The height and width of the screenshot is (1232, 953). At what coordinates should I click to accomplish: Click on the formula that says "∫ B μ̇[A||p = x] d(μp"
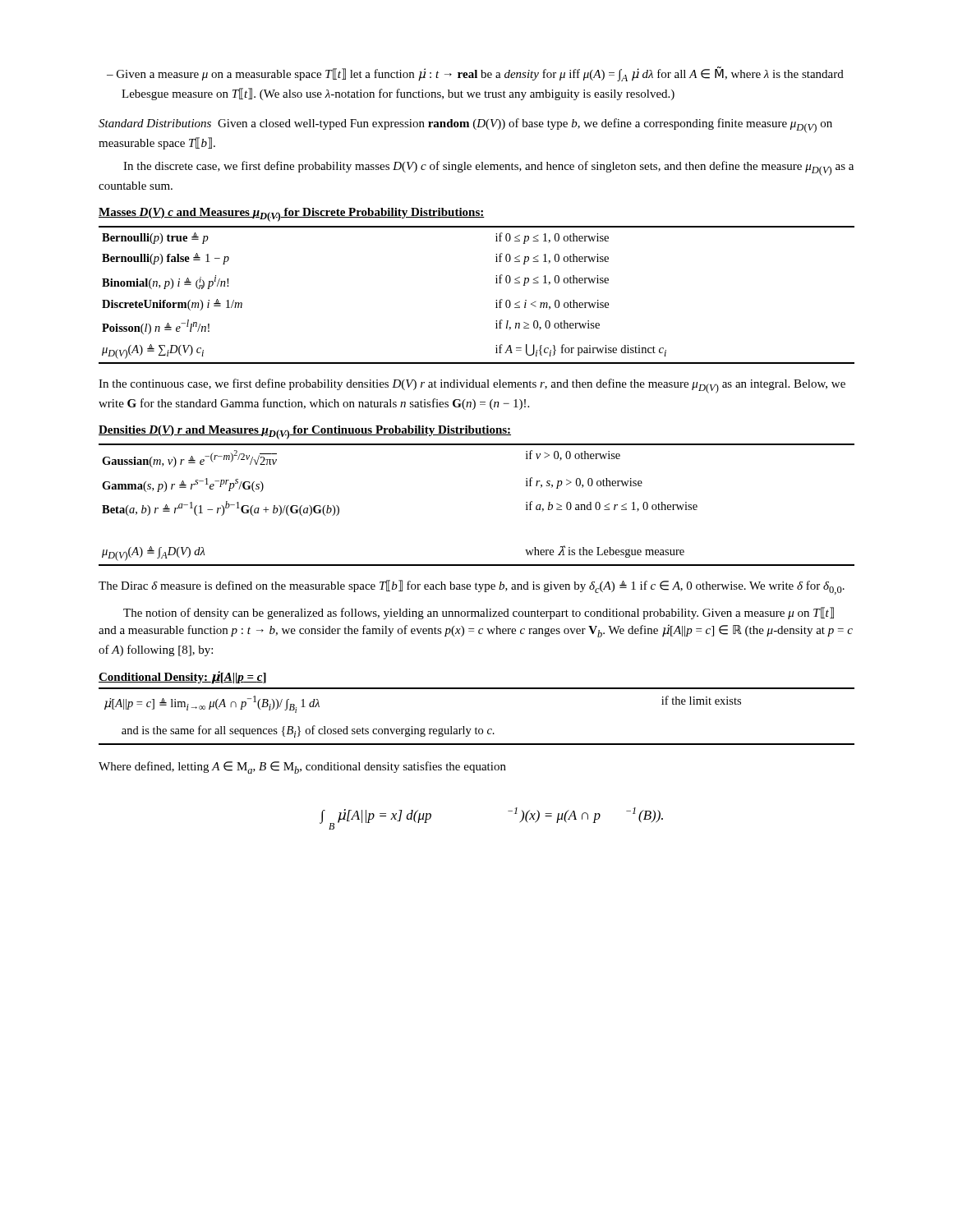369,818
